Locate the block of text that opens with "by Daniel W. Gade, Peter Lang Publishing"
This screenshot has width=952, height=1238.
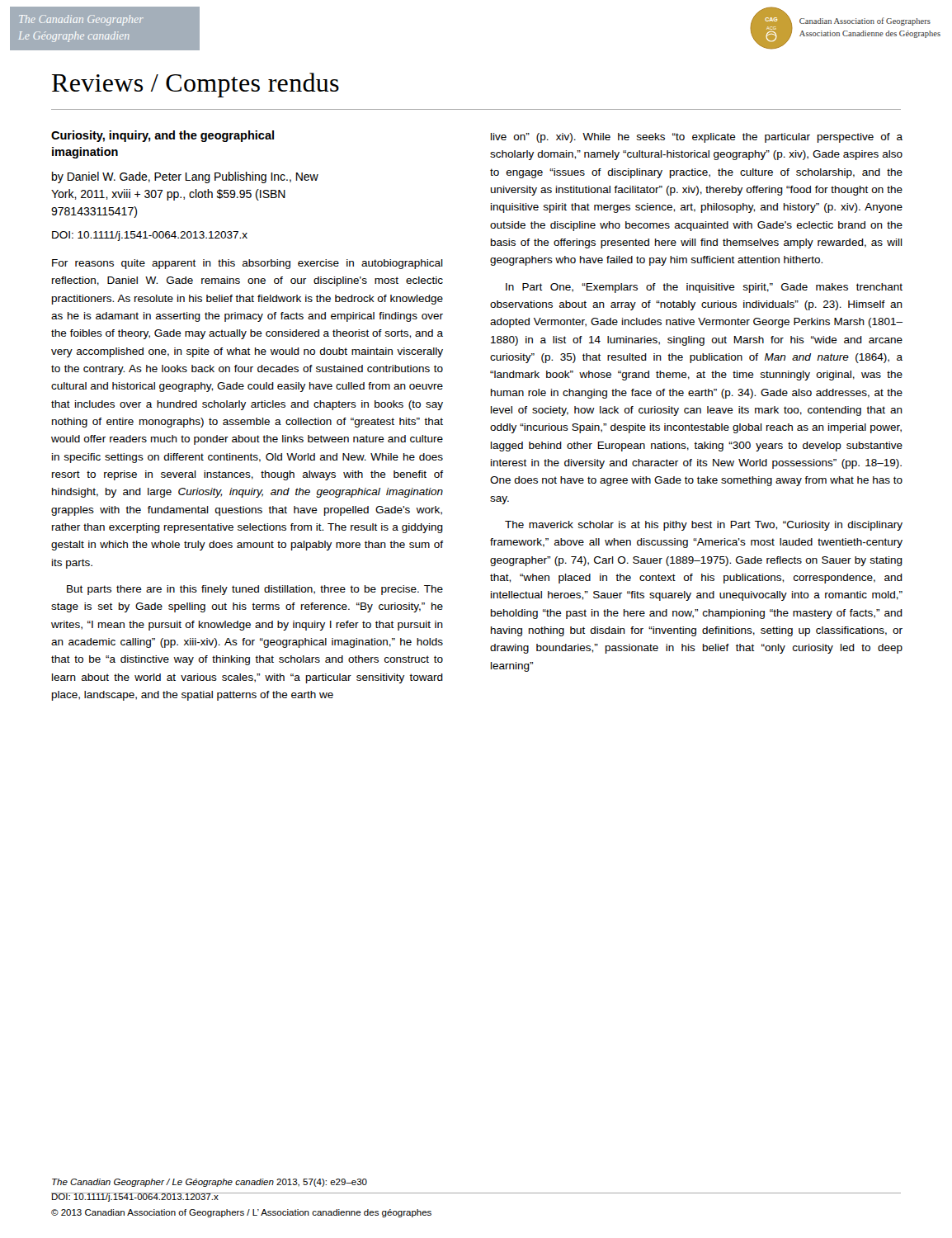click(x=185, y=194)
